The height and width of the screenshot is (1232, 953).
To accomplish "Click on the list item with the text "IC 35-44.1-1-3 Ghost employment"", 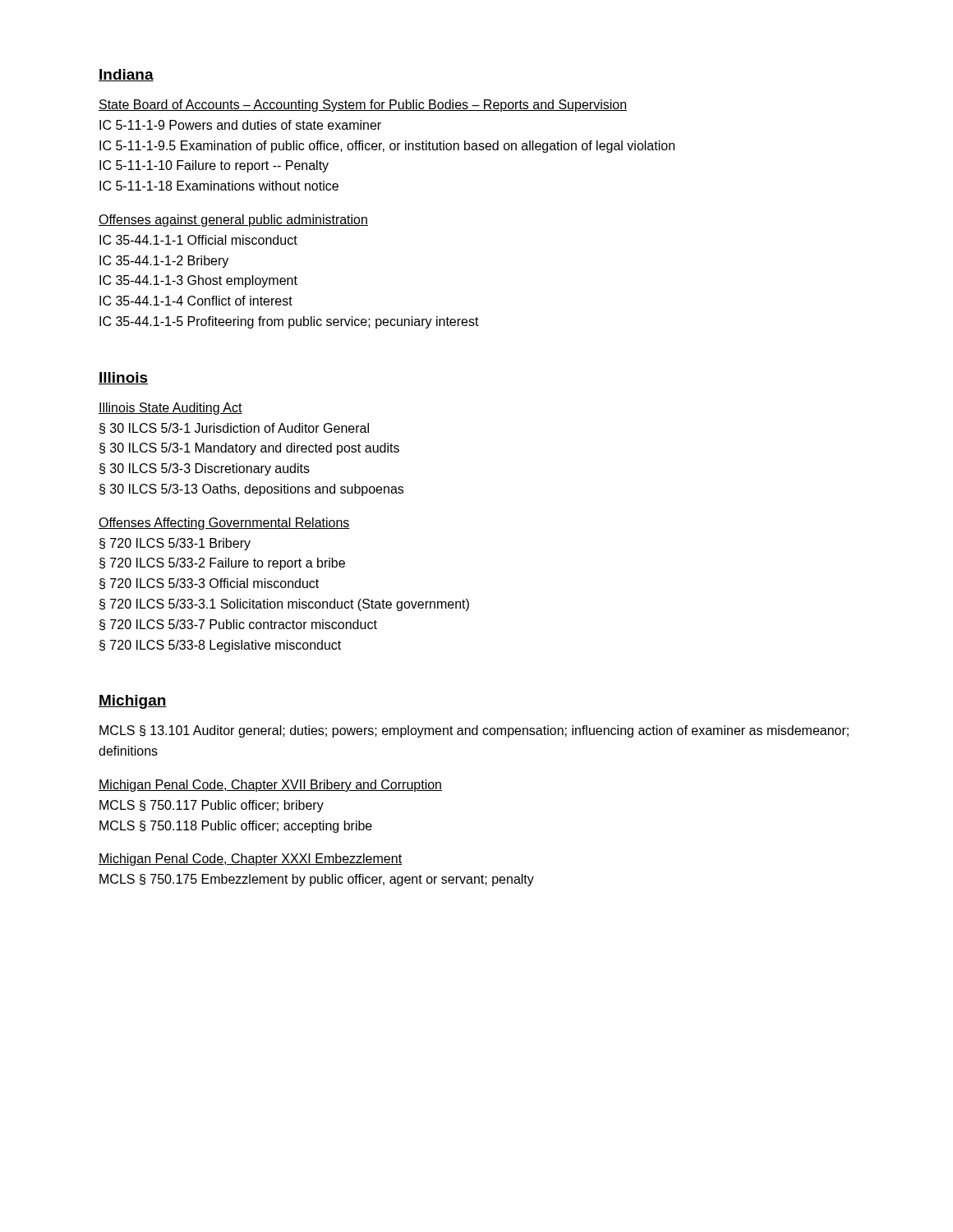I will (x=198, y=281).
